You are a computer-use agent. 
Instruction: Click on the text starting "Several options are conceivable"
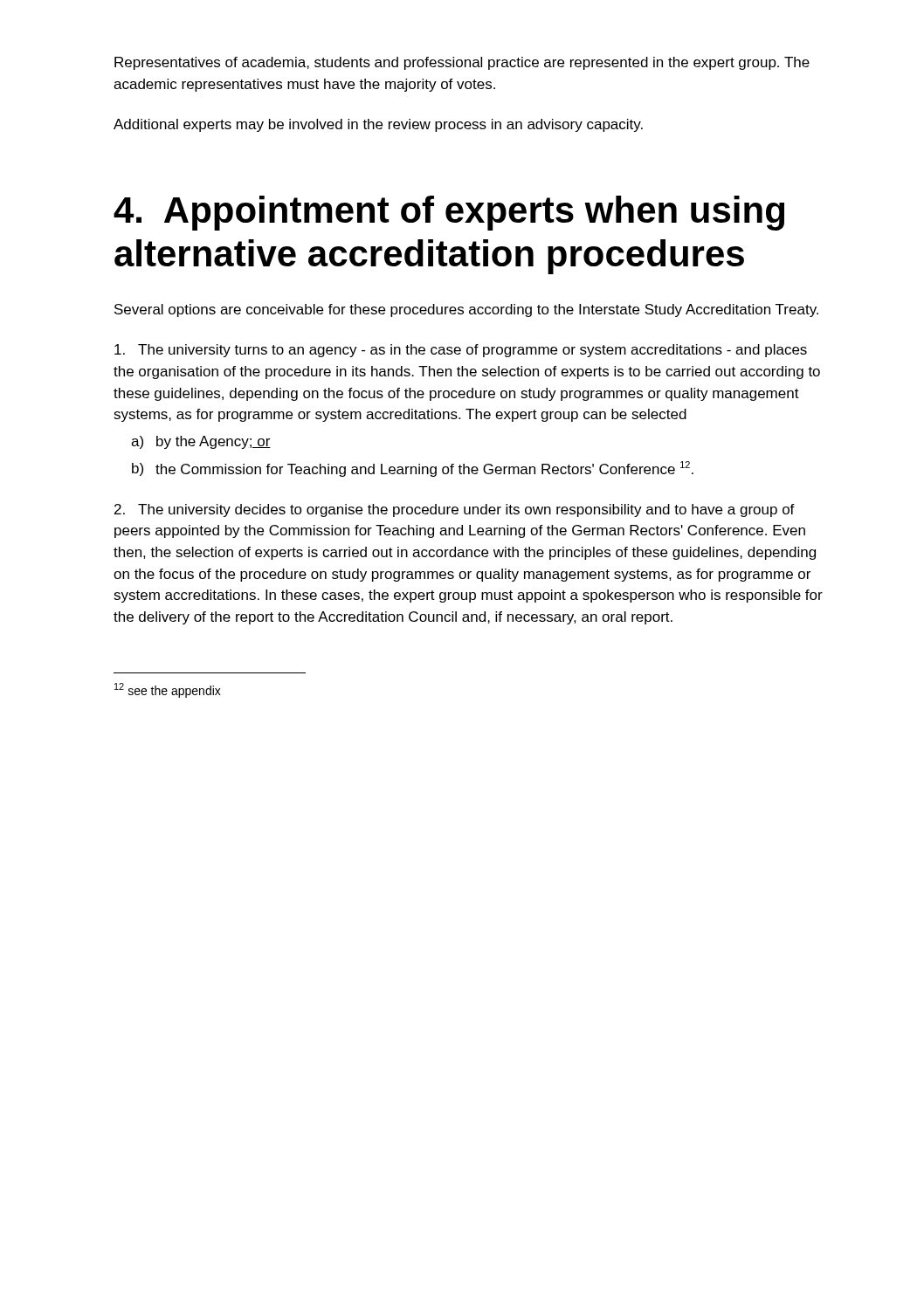[467, 309]
